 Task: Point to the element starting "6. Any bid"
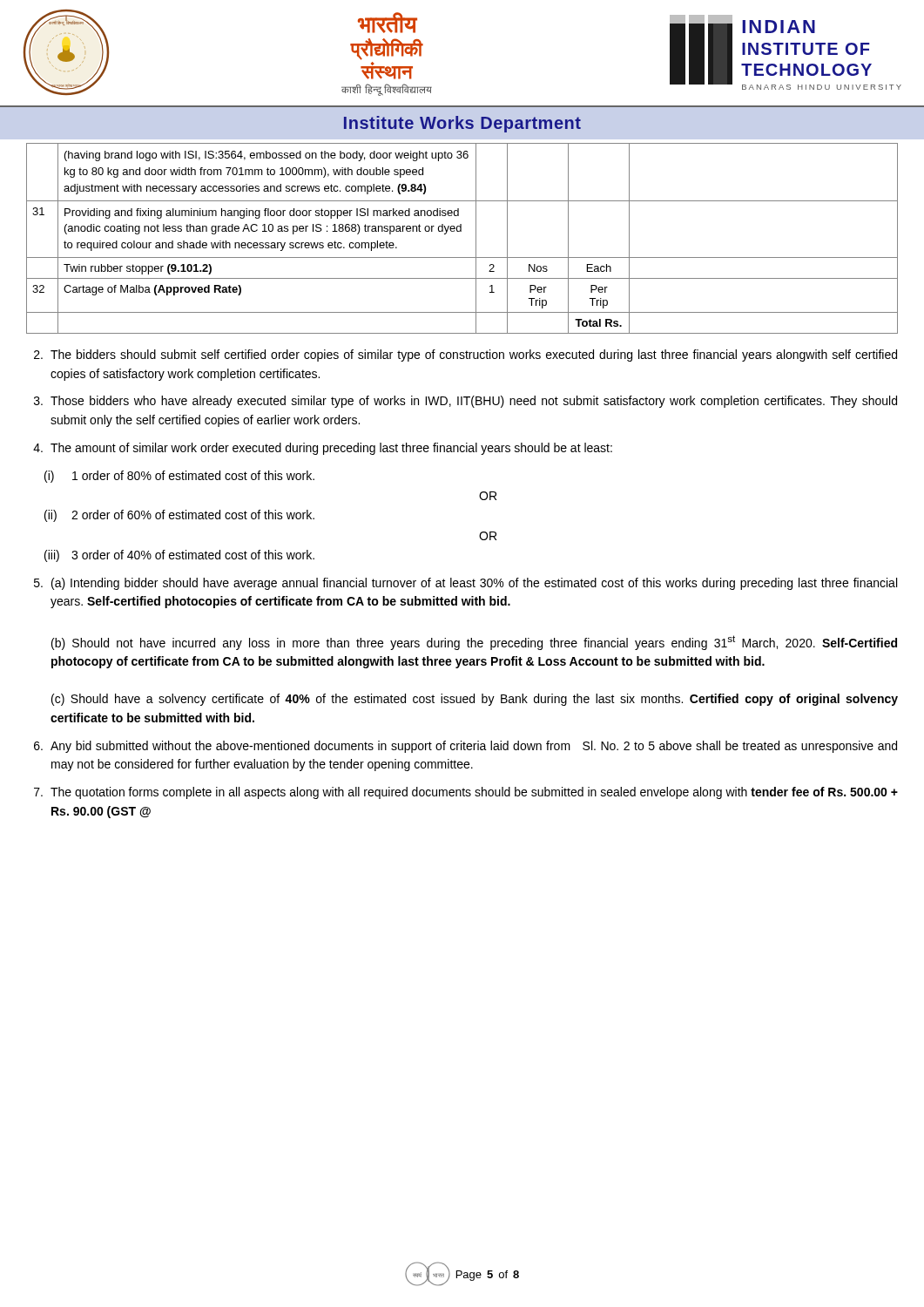click(x=462, y=756)
